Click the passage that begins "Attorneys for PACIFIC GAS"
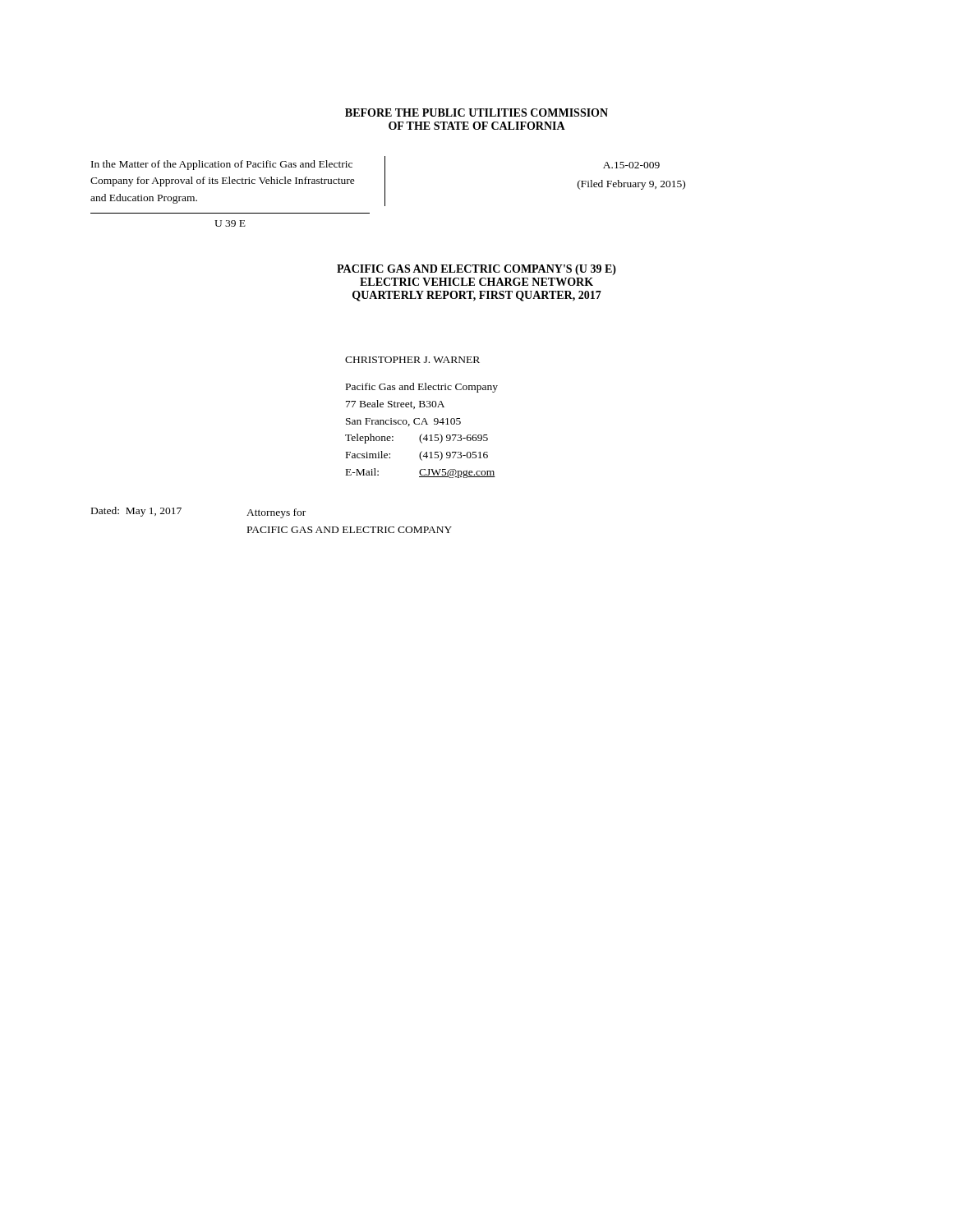953x1232 pixels. tap(349, 521)
